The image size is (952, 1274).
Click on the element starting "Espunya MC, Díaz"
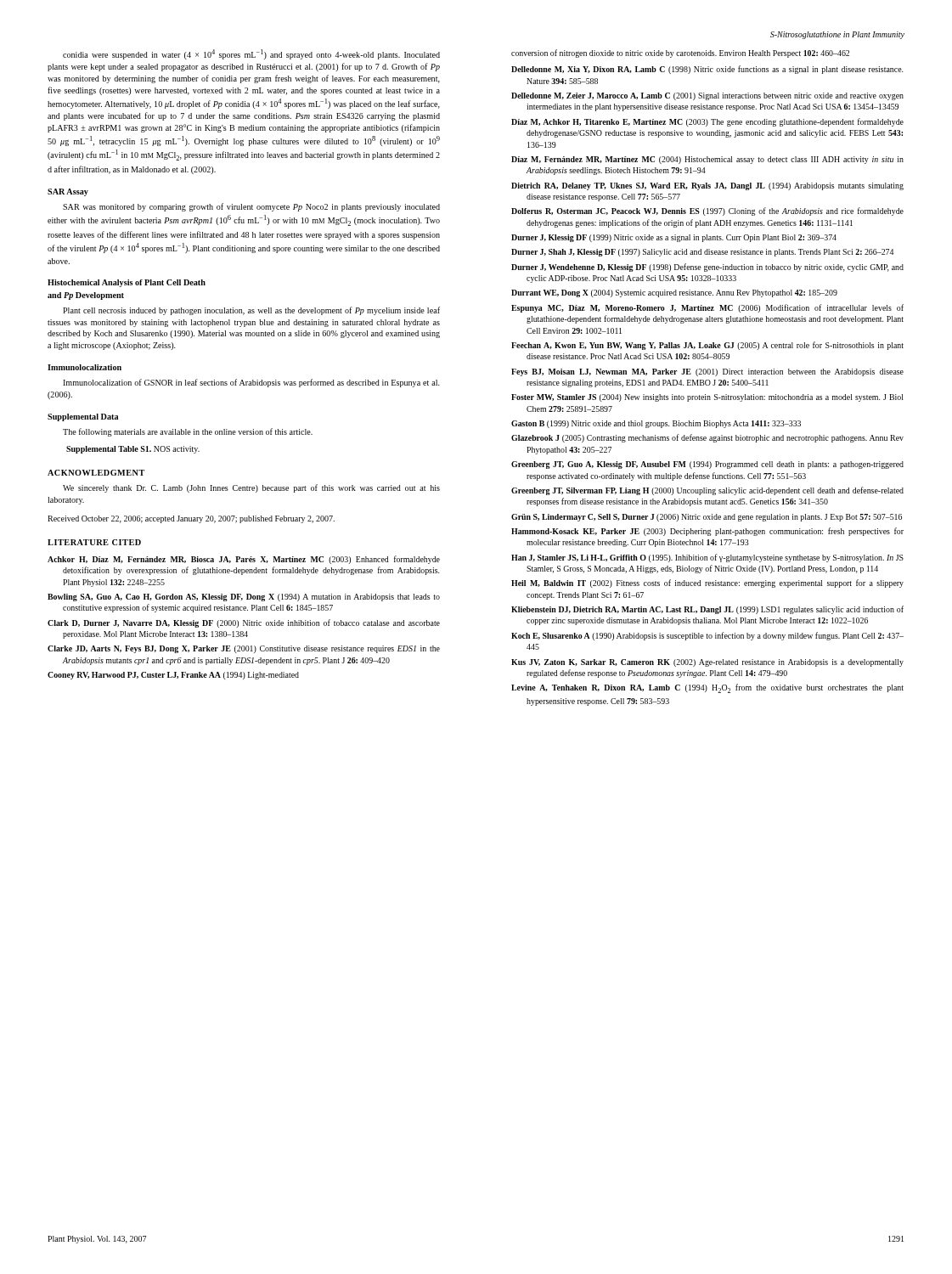pyautogui.click(x=707, y=319)
